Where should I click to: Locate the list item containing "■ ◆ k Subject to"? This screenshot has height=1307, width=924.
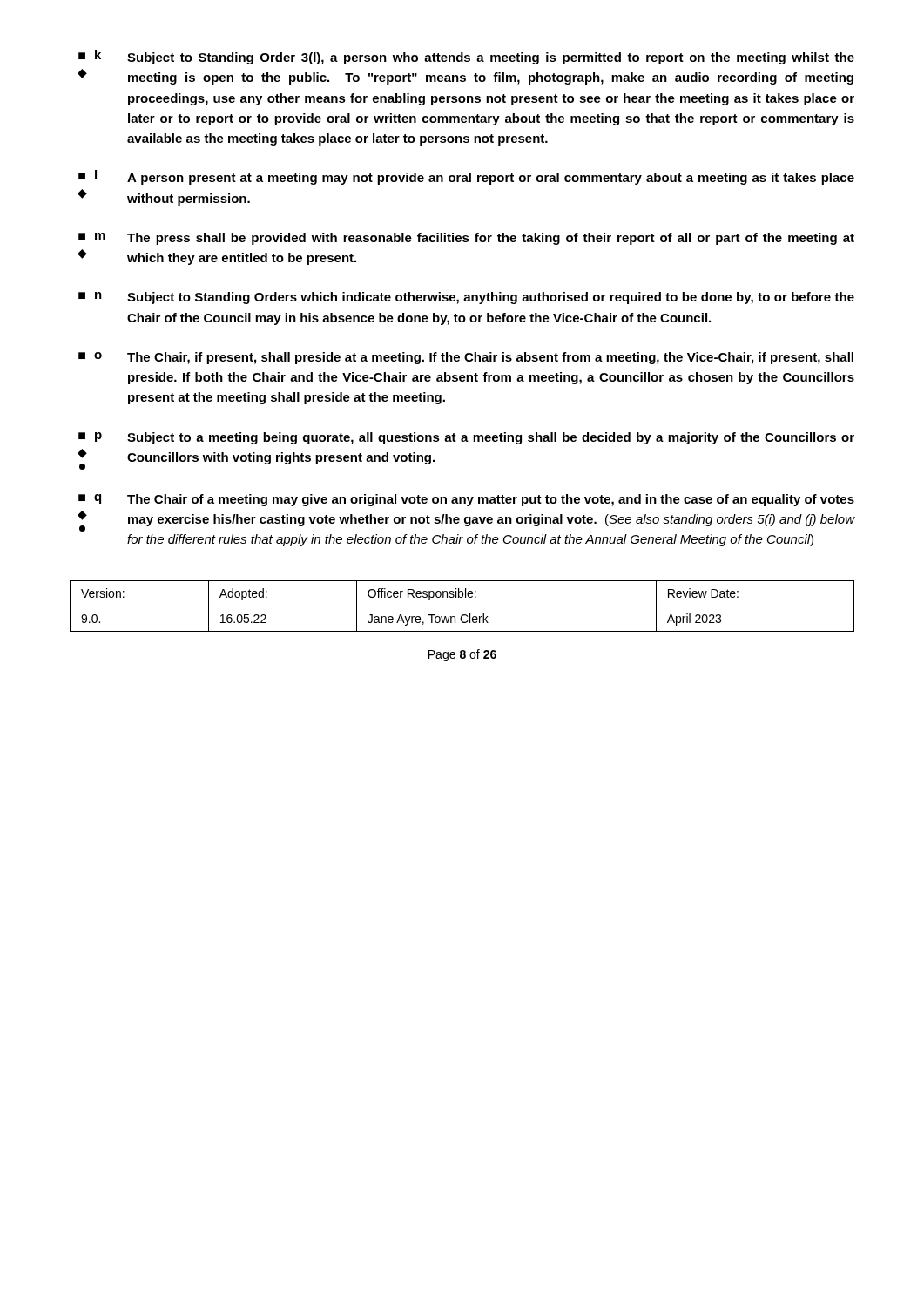(x=462, y=98)
